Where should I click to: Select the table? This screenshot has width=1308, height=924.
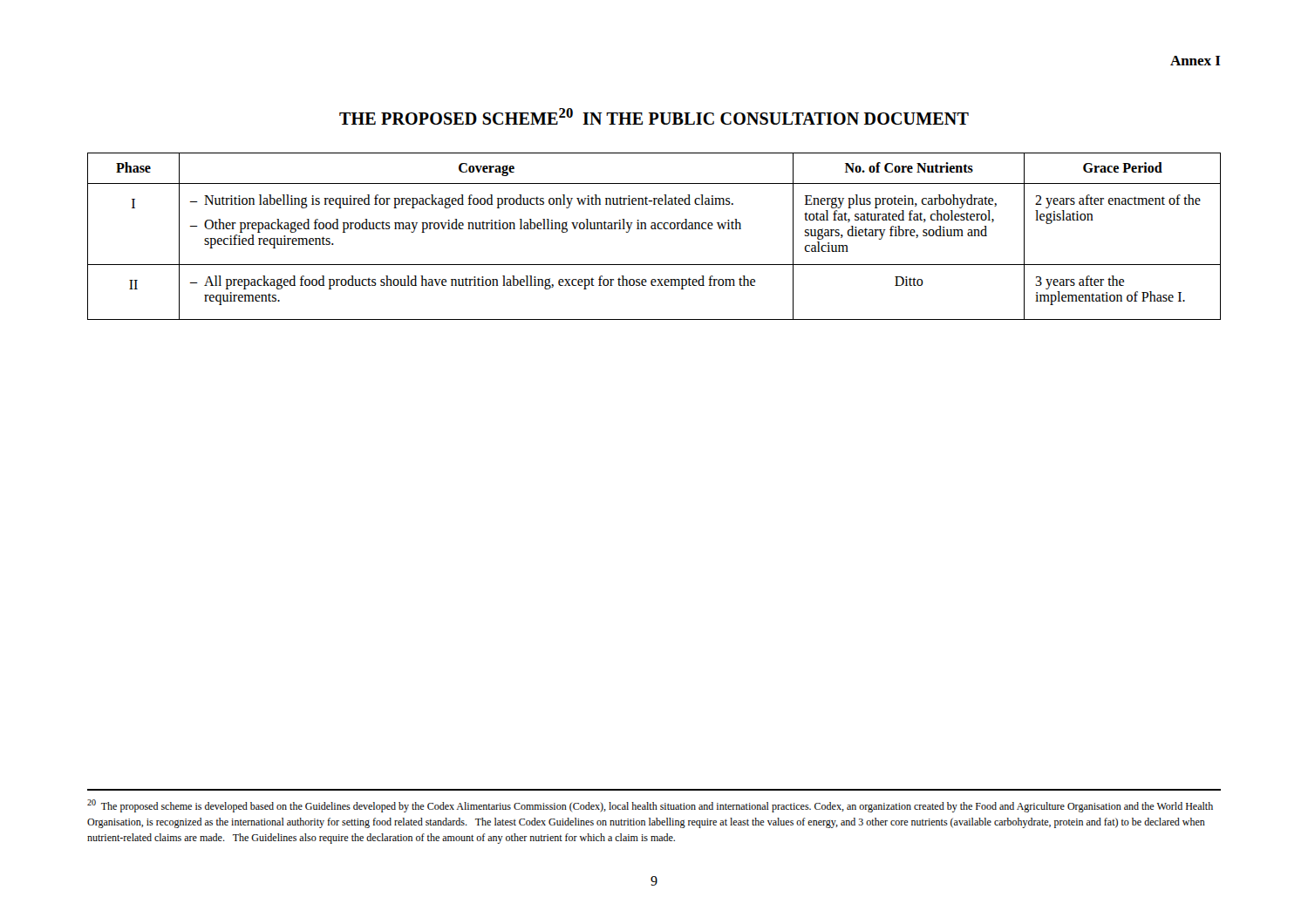(x=654, y=236)
